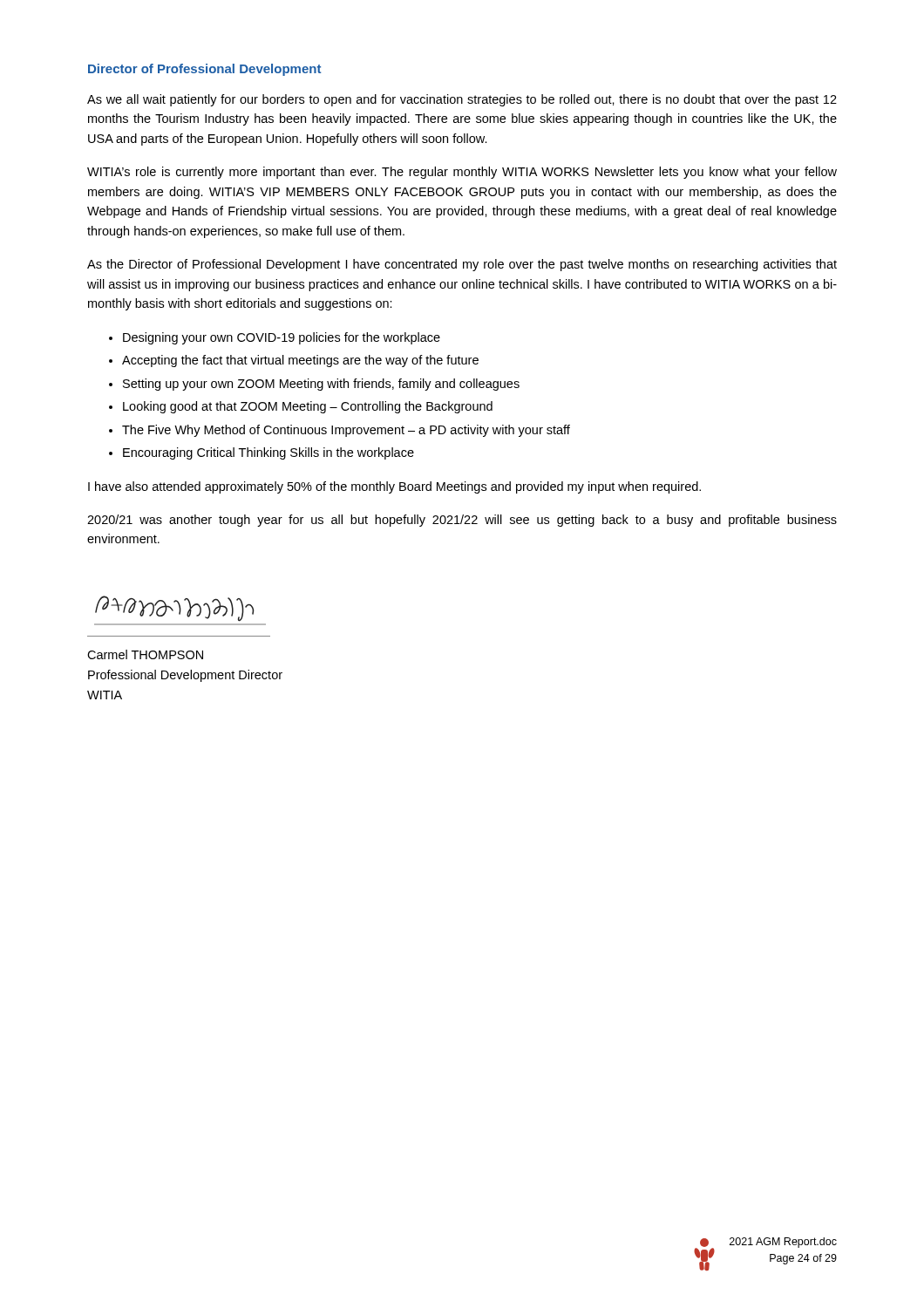Point to the region starting "Looking good at that"
This screenshot has width=924, height=1308.
tap(308, 406)
